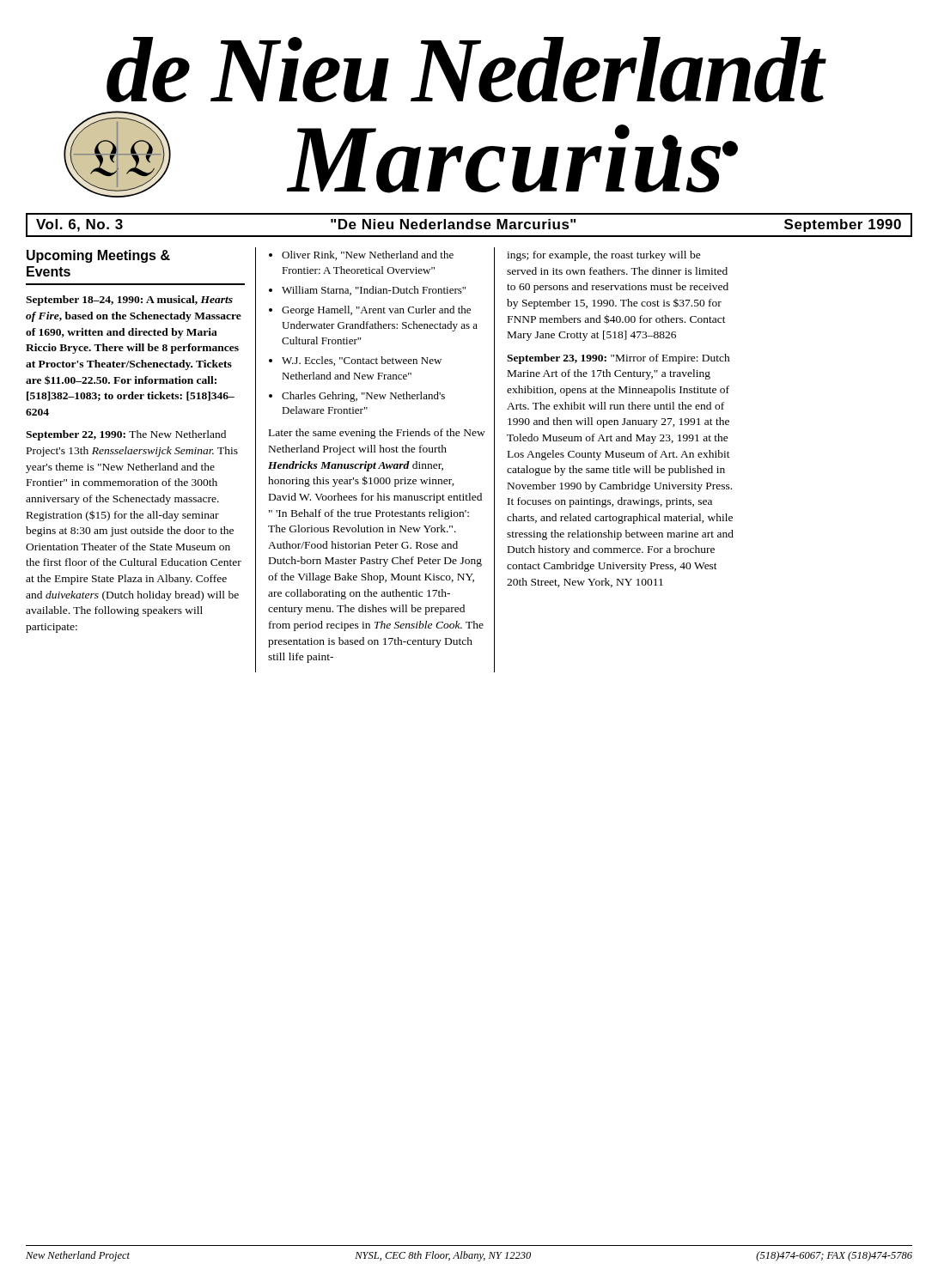Where does it say "Upcoming Meetings &Events"?
This screenshot has width=938, height=1288.
[98, 264]
